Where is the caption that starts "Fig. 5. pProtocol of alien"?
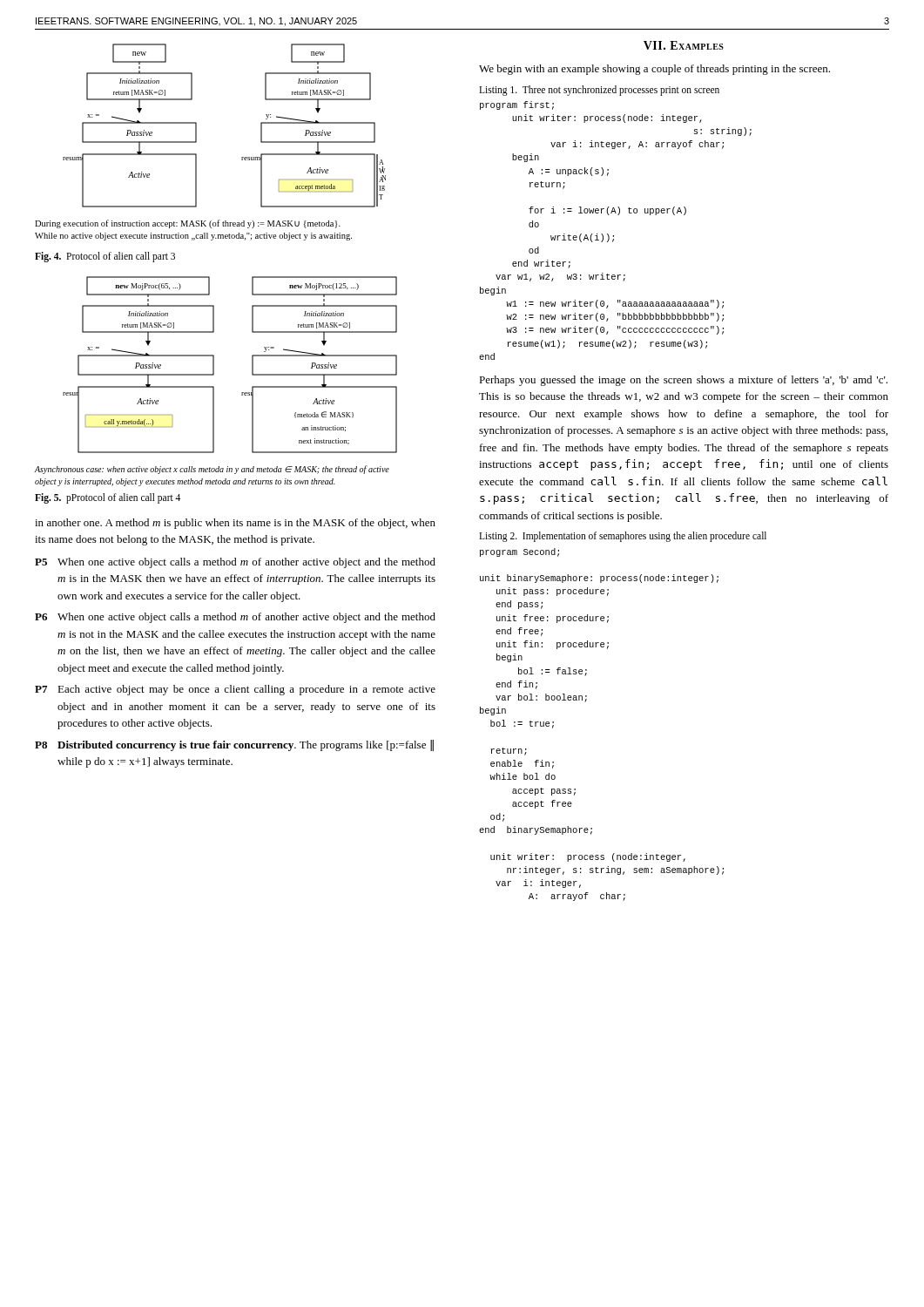 (108, 498)
